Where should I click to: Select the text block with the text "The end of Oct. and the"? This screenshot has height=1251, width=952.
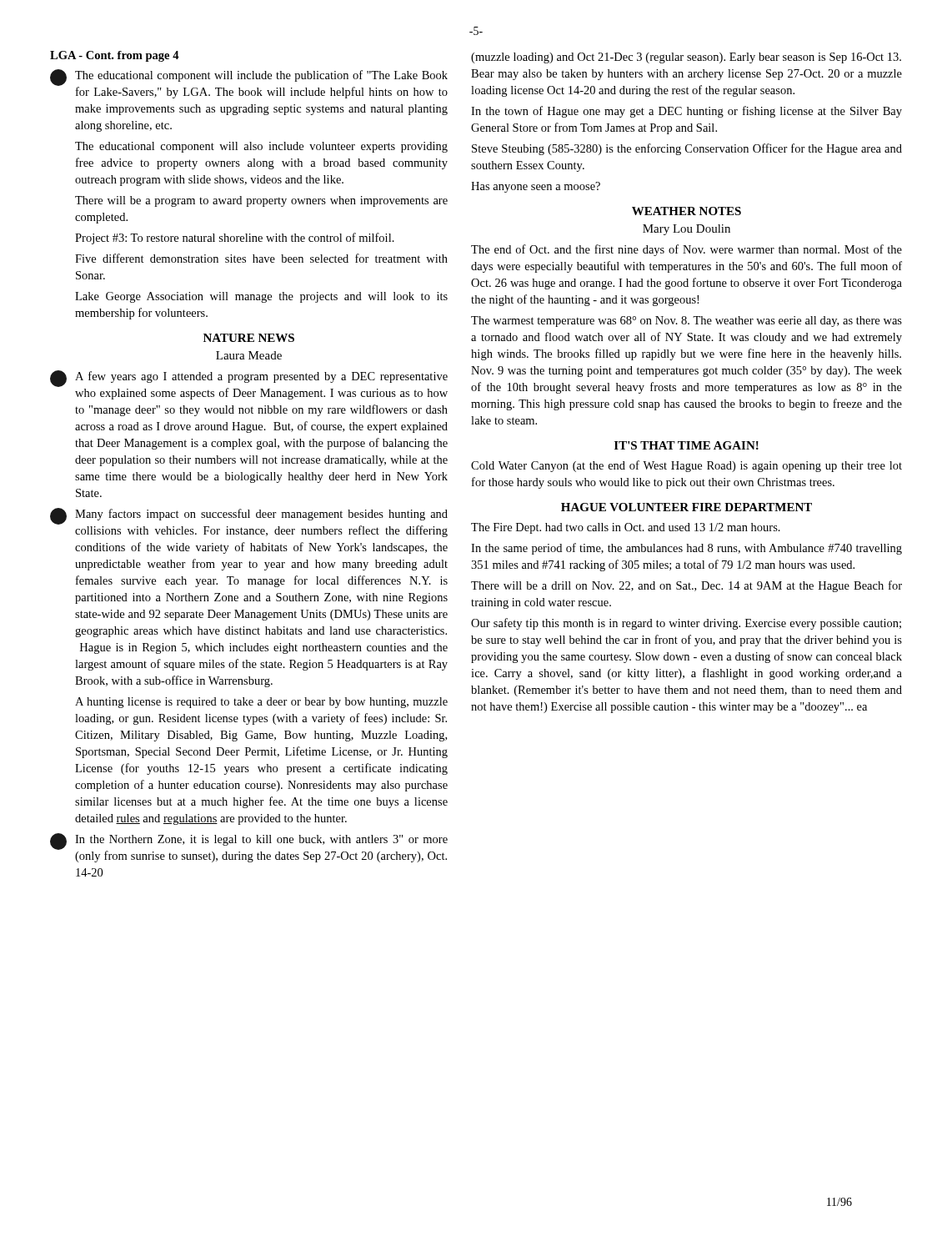coord(687,335)
